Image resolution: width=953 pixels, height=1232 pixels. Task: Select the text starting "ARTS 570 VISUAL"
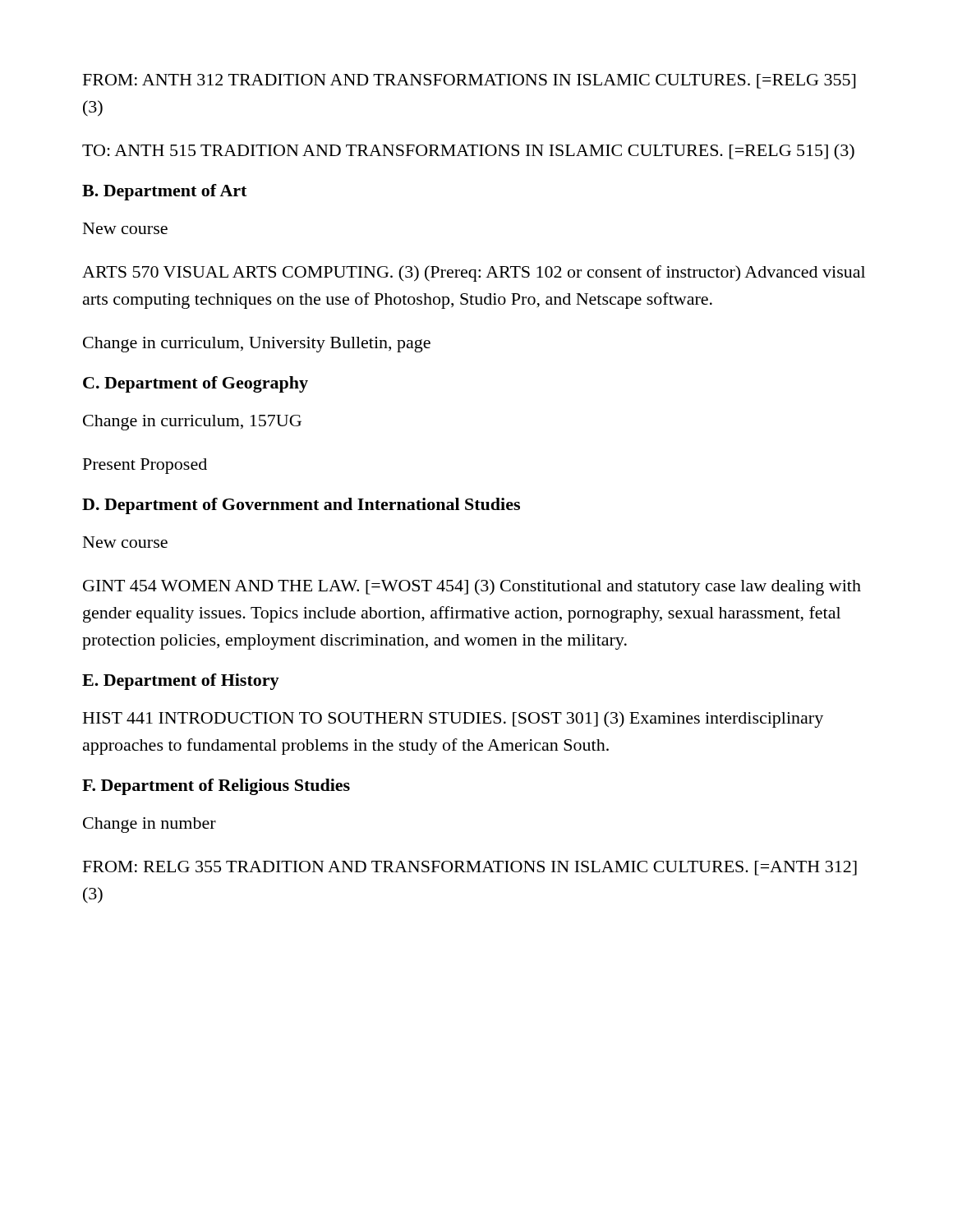tap(474, 285)
